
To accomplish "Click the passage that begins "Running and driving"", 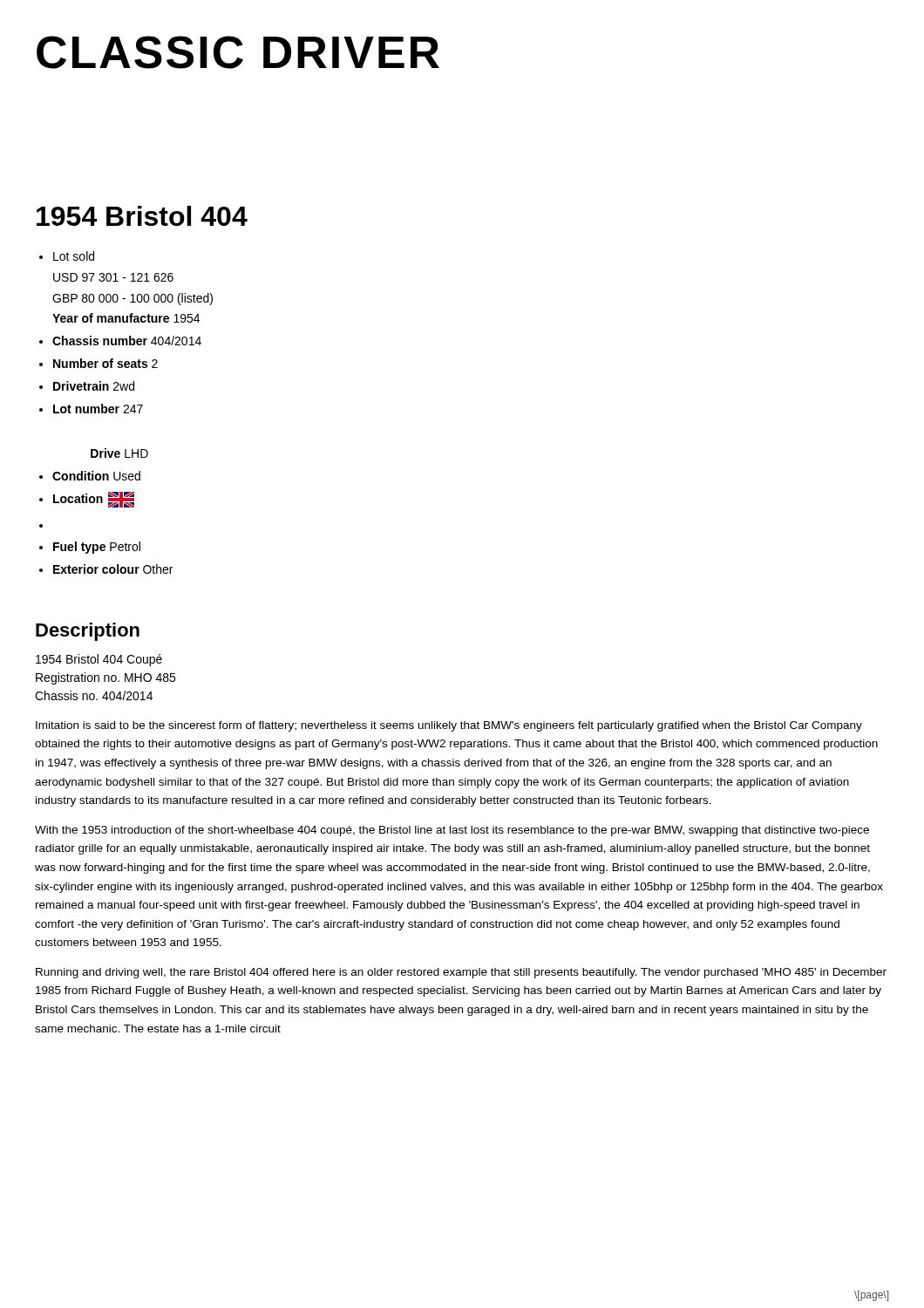I will (461, 1000).
